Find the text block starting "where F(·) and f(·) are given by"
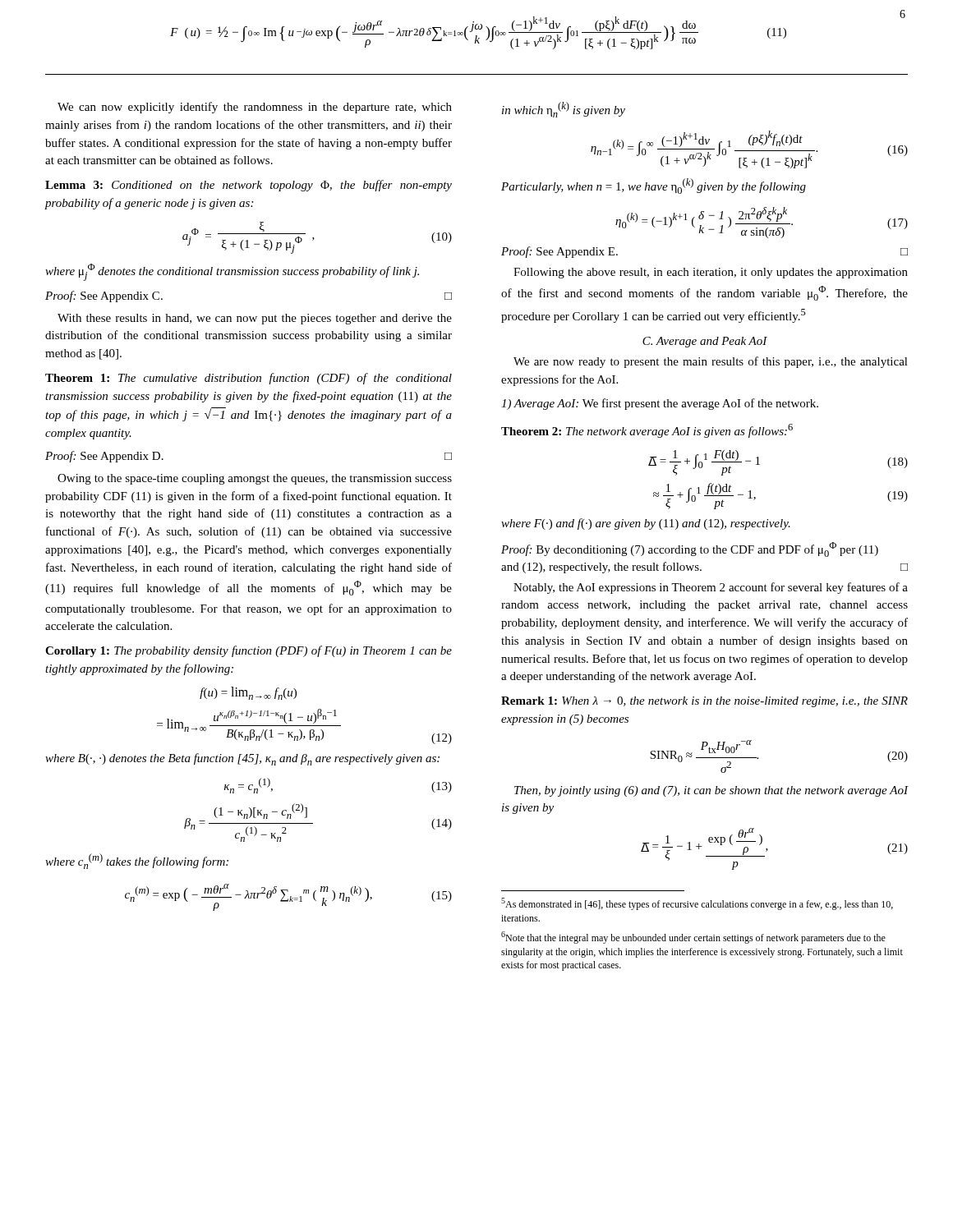Image resolution: width=953 pixels, height=1232 pixels. [705, 524]
